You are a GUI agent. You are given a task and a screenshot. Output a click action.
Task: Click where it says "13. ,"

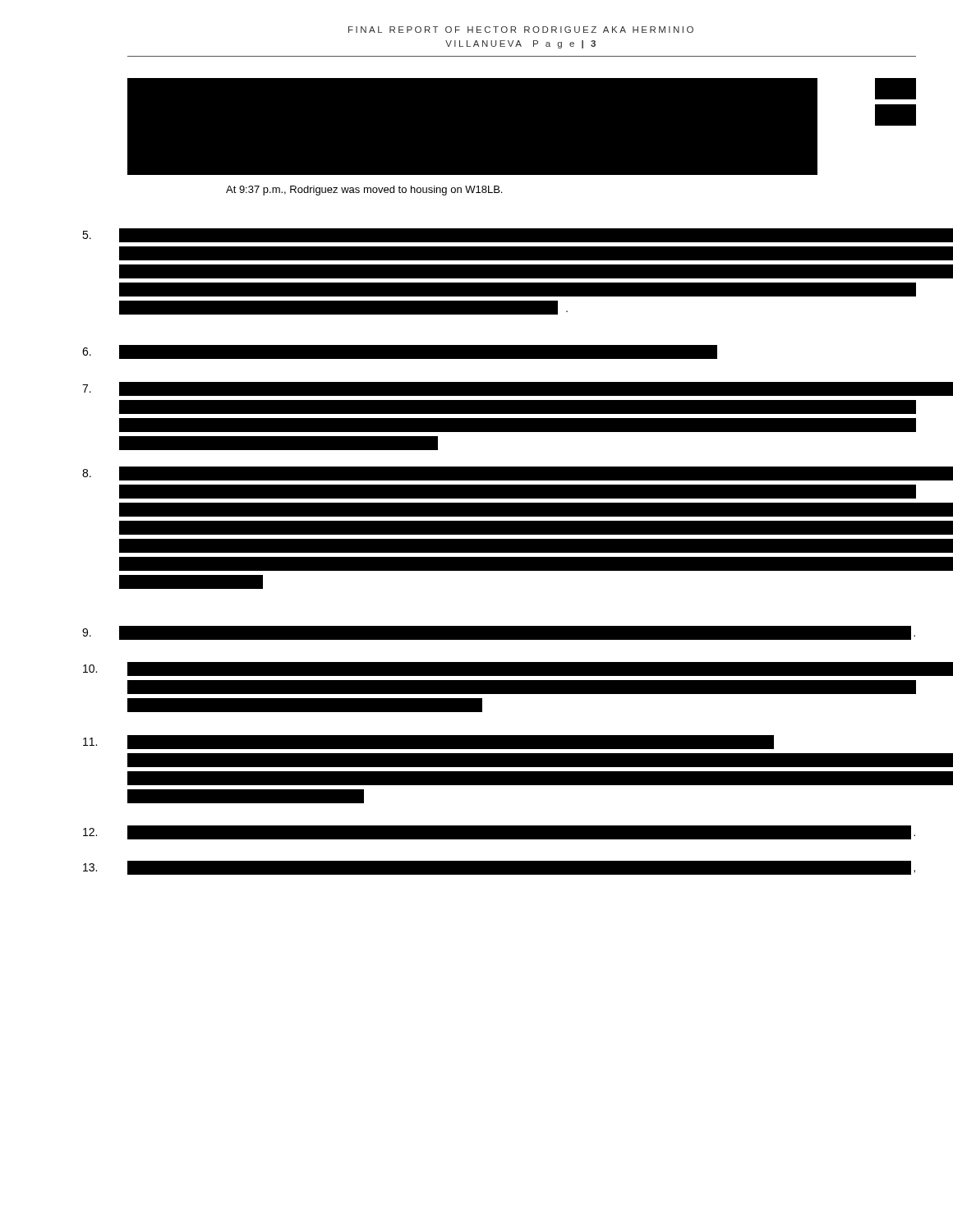point(499,868)
